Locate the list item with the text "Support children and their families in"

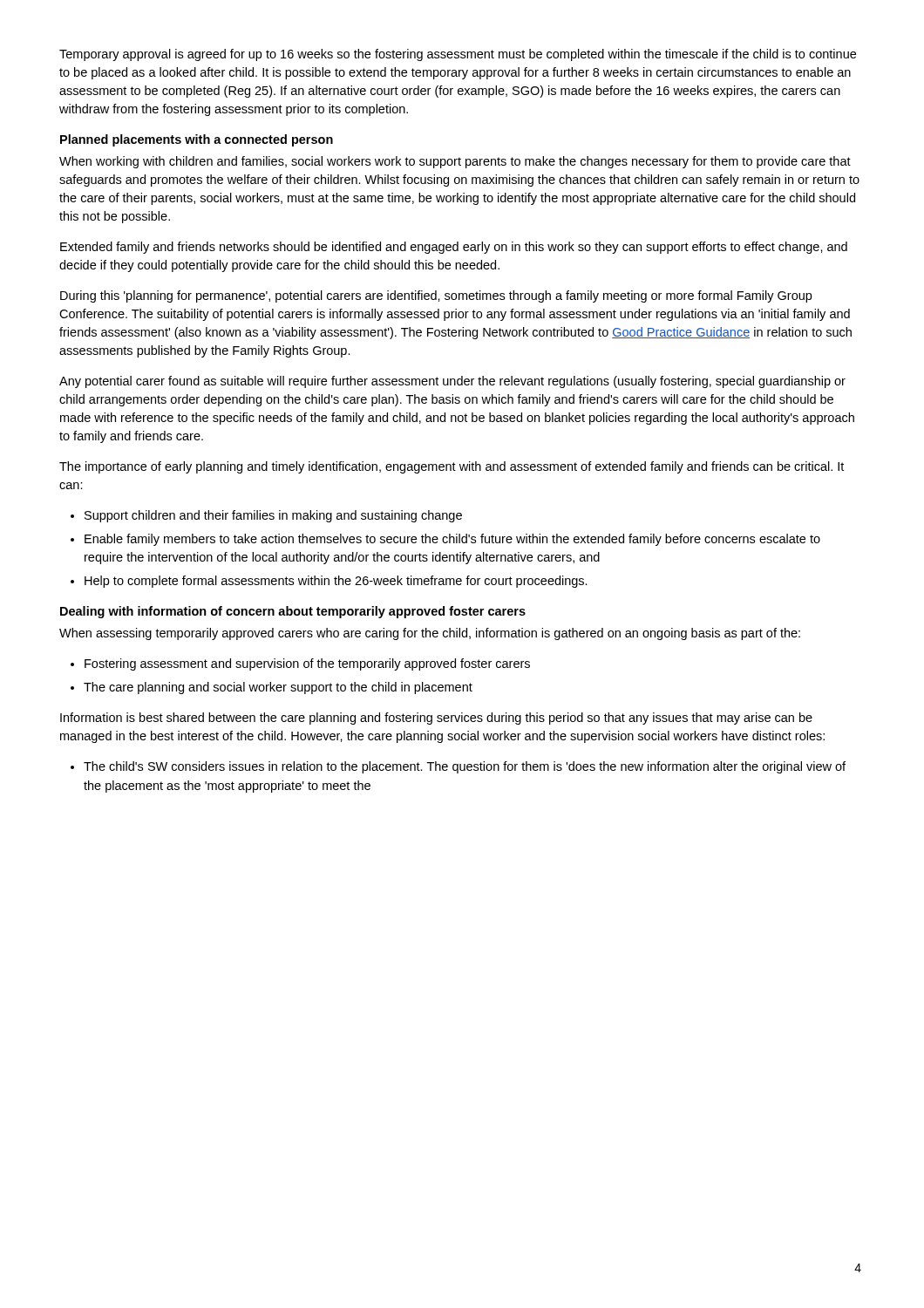273,516
